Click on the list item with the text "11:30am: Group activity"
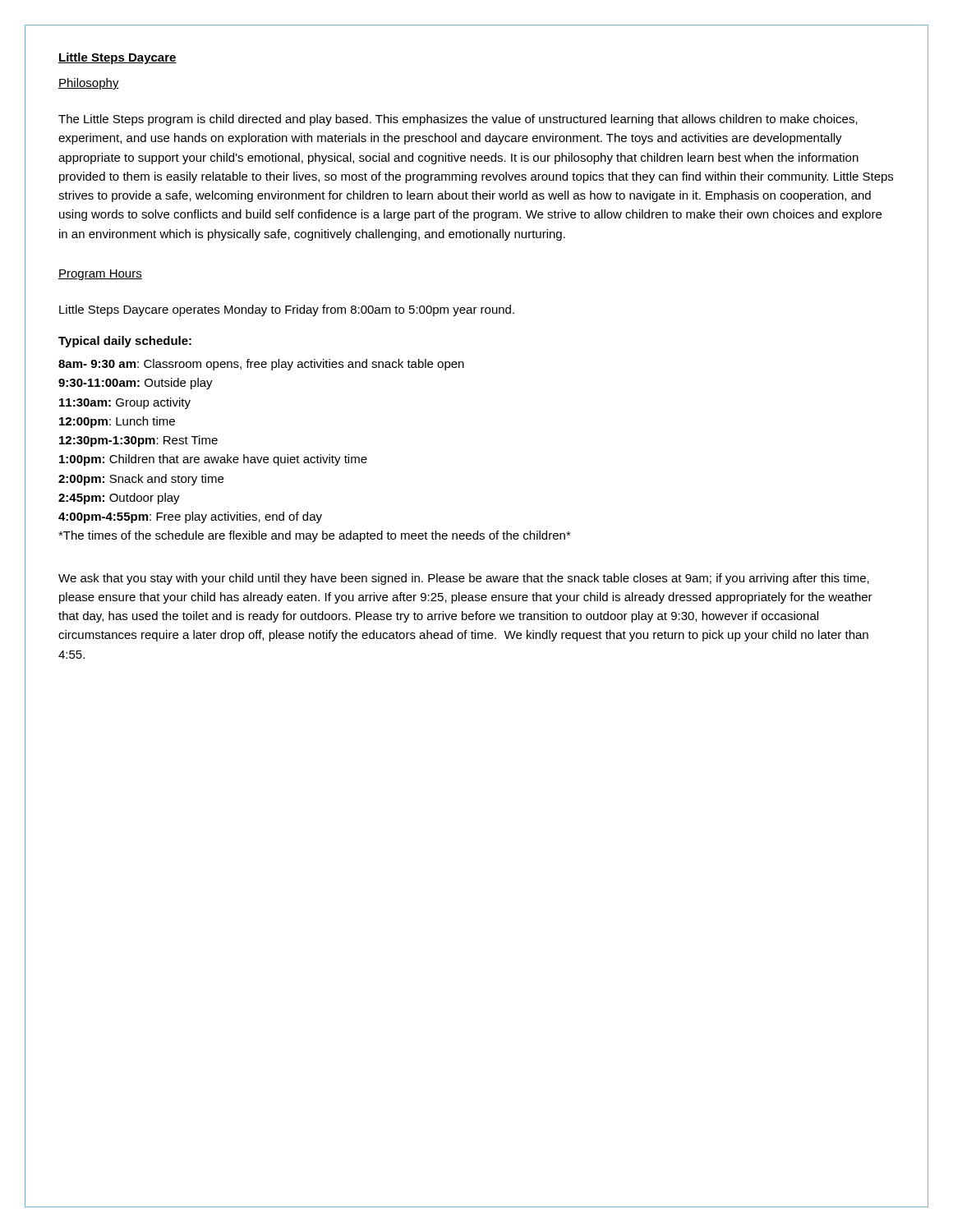 (124, 402)
